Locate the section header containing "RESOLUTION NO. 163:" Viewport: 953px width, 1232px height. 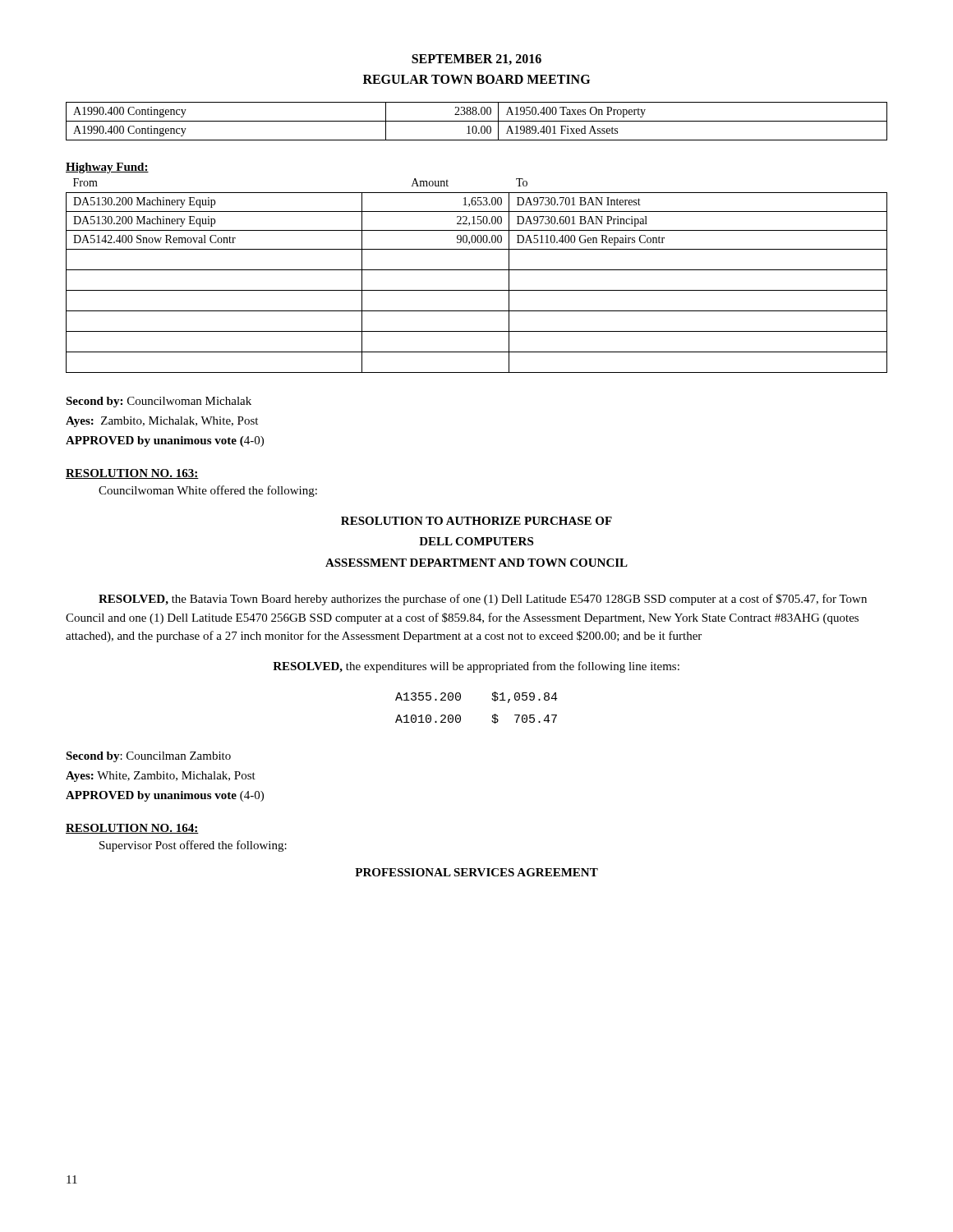(x=132, y=473)
